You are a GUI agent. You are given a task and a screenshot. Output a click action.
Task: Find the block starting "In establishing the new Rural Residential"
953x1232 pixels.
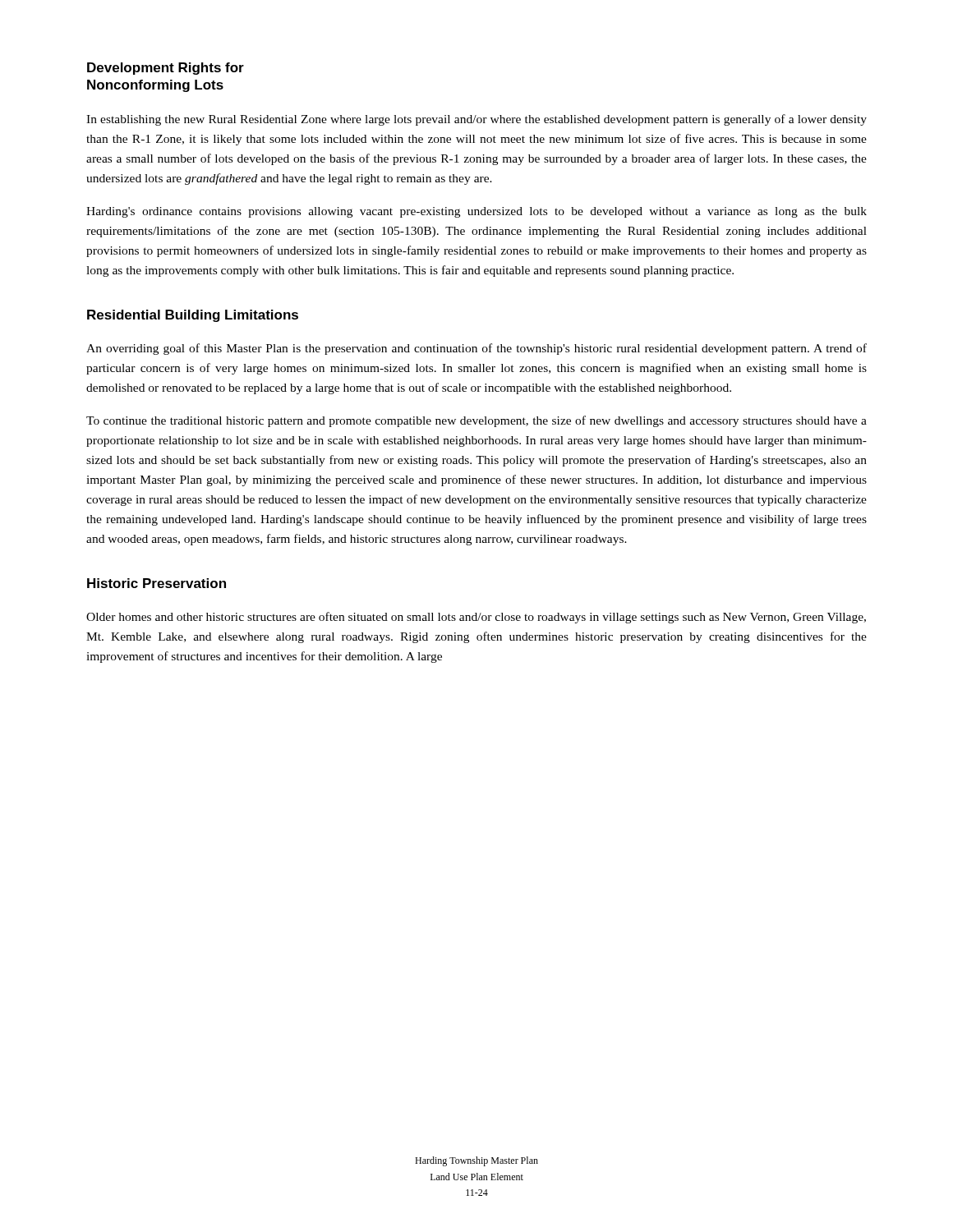pos(476,148)
